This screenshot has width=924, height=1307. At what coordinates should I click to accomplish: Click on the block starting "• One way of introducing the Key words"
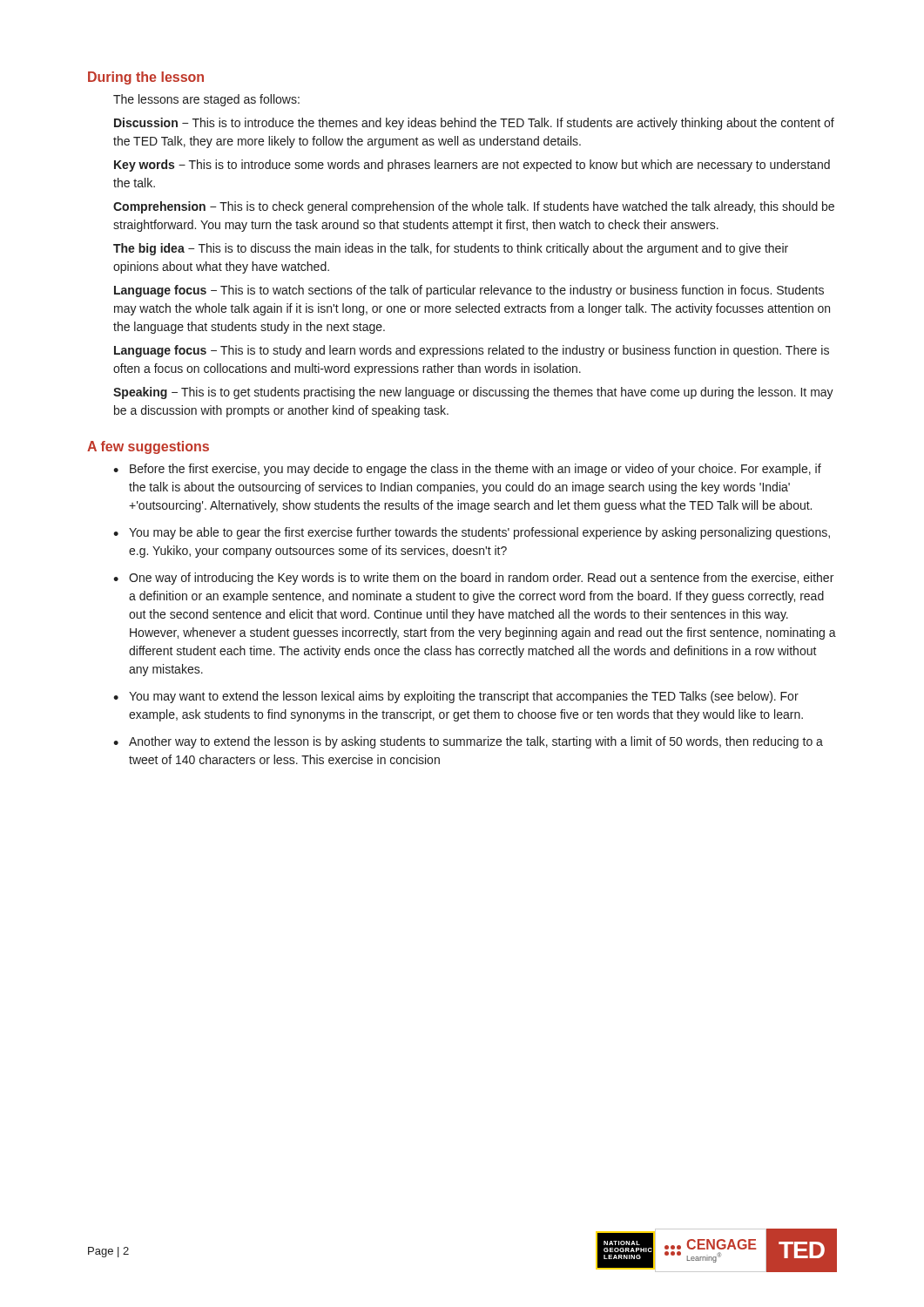click(475, 624)
